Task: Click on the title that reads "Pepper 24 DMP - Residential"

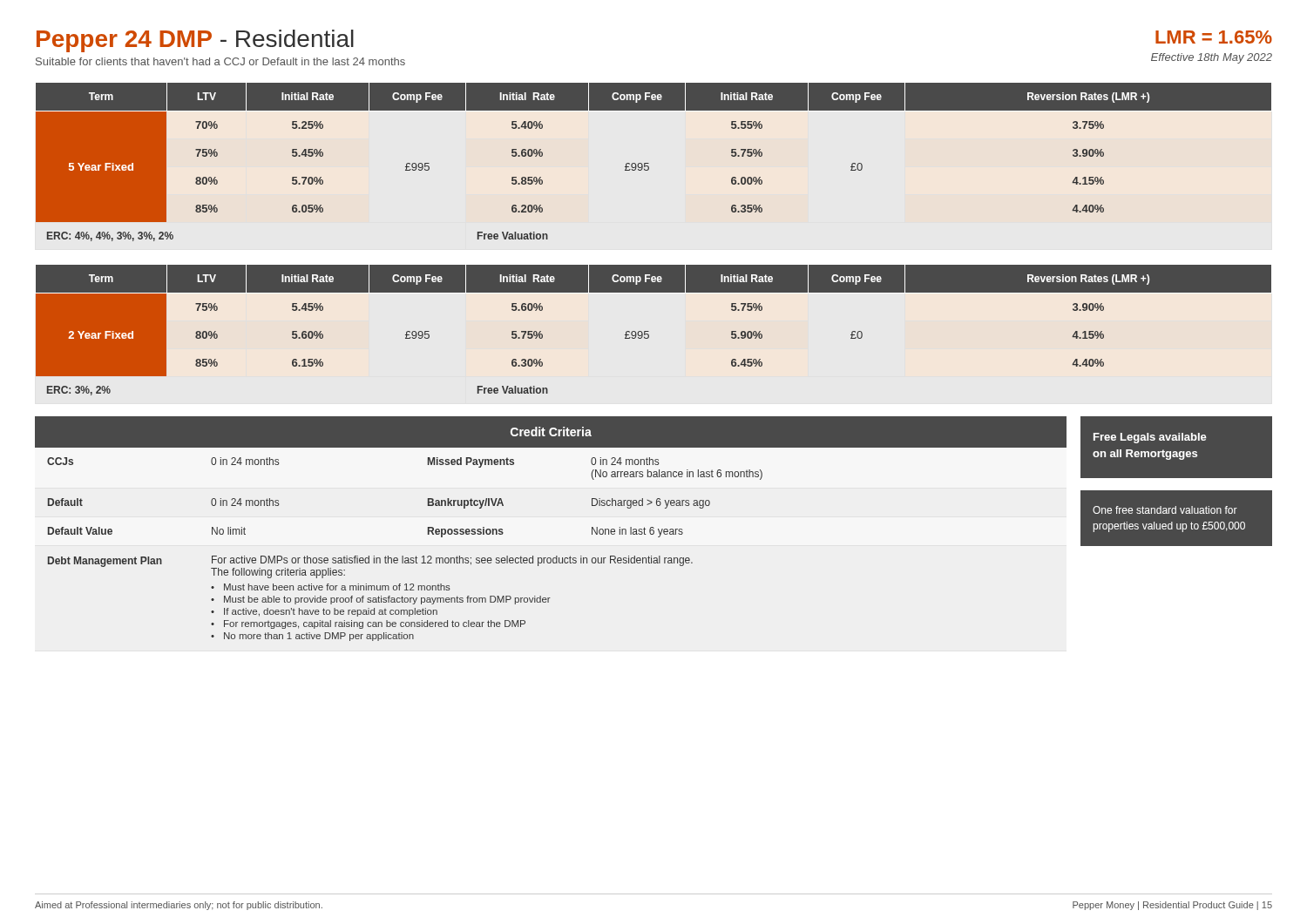Action: 195,39
